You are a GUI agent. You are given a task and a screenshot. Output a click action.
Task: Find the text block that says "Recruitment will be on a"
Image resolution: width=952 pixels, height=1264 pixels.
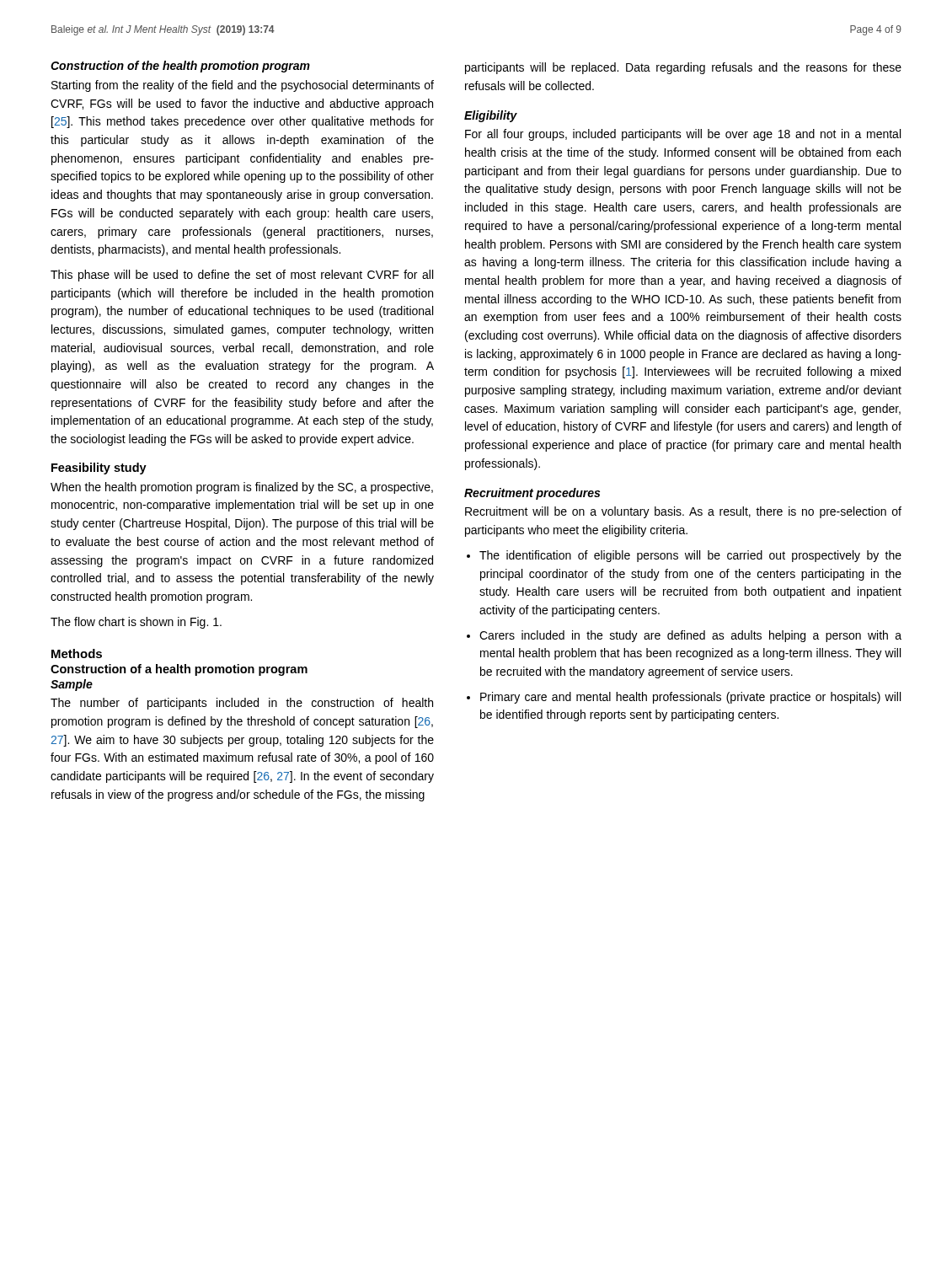(683, 522)
